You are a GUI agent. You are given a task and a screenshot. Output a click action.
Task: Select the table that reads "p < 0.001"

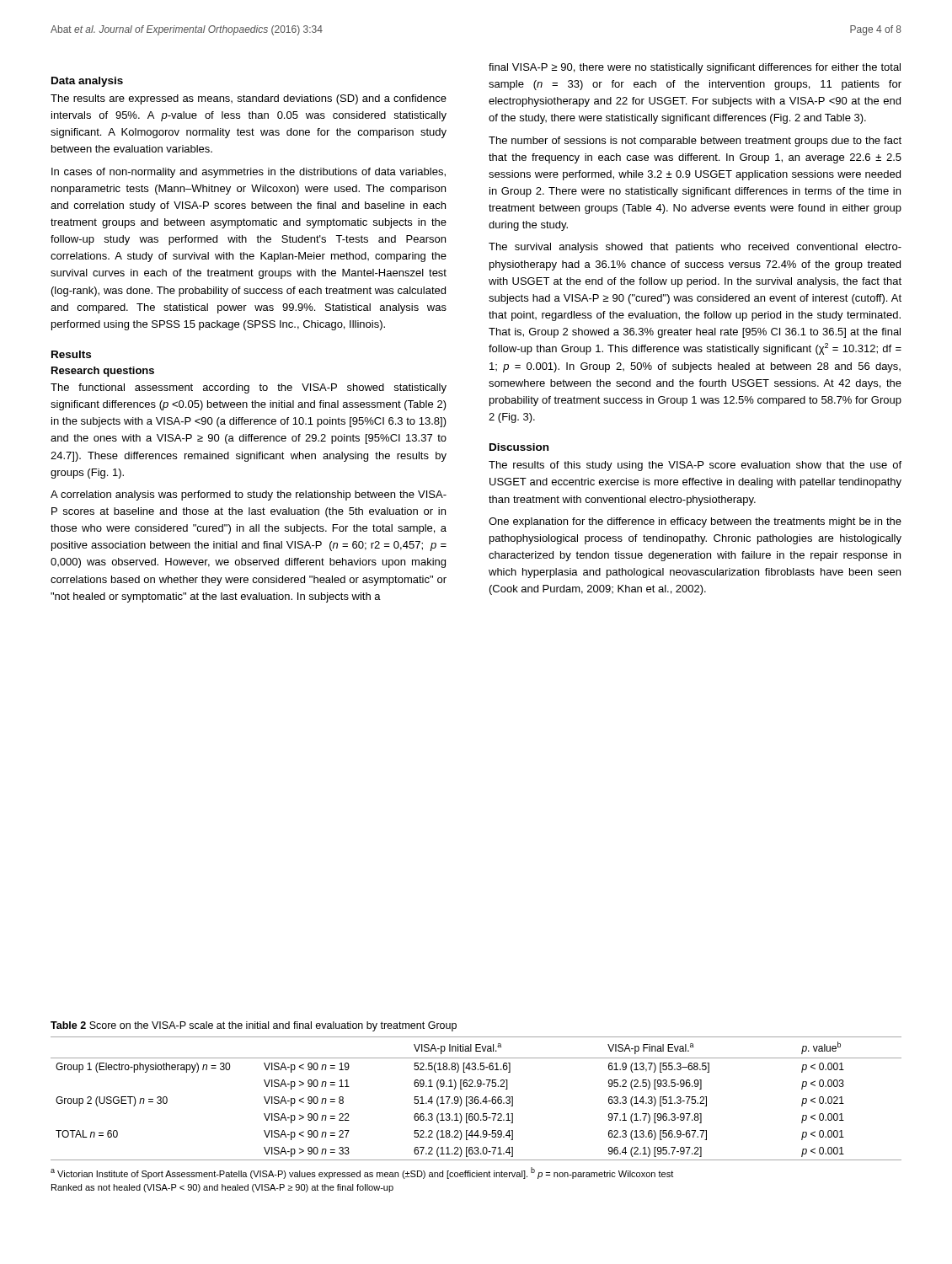coord(476,1115)
